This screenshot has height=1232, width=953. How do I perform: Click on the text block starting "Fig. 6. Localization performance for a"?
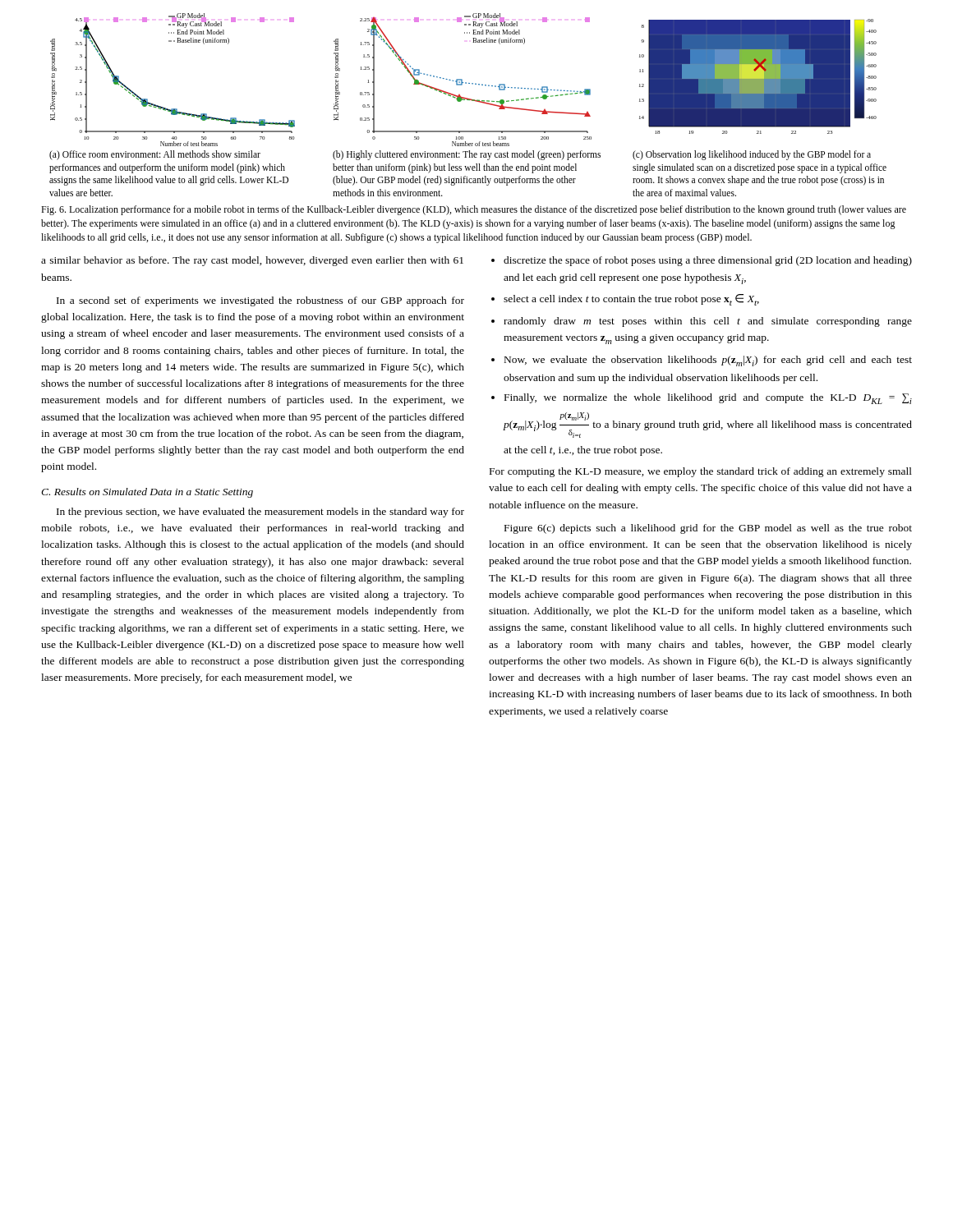point(474,223)
